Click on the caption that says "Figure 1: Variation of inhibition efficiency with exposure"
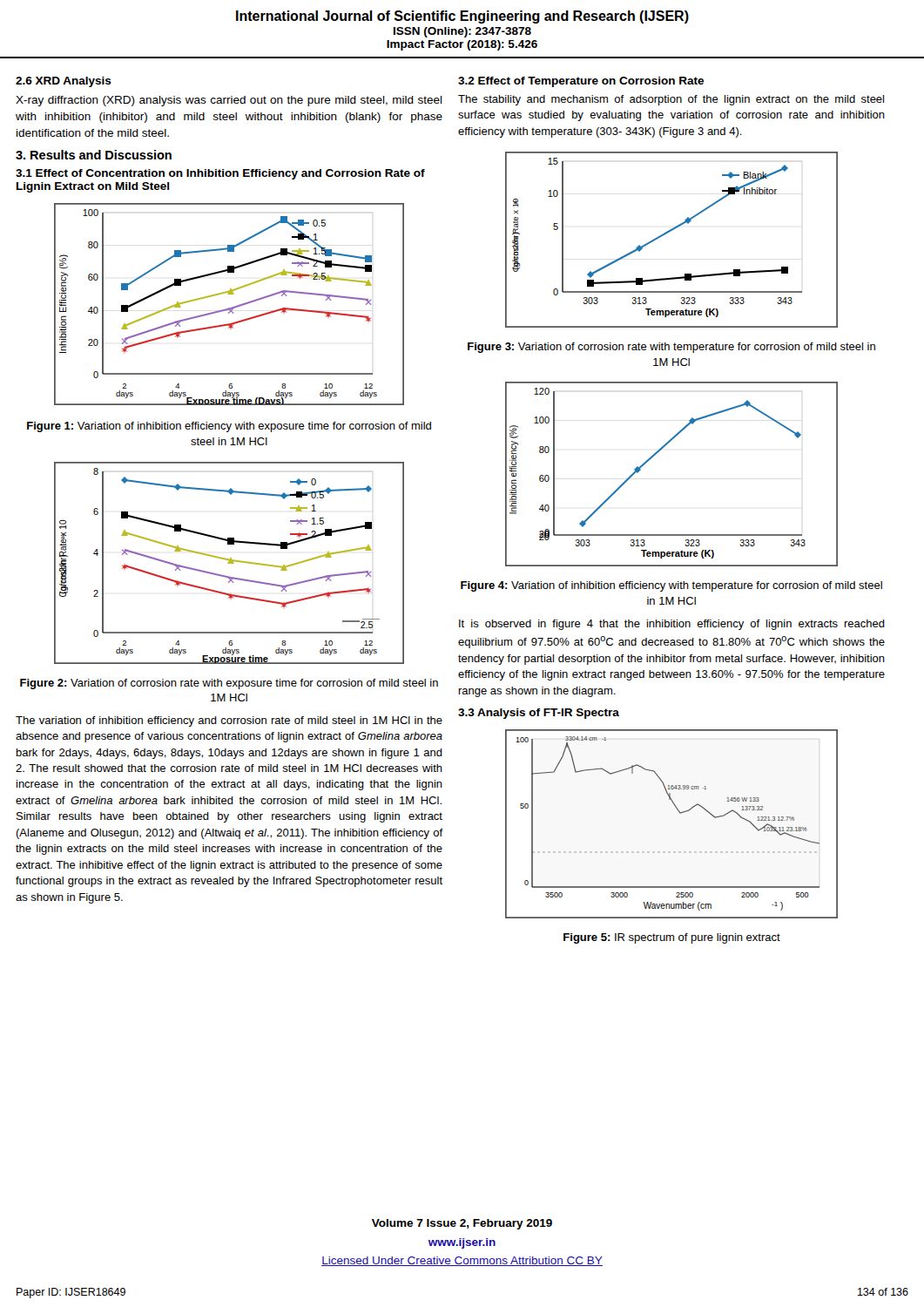924x1307 pixels. tap(229, 434)
